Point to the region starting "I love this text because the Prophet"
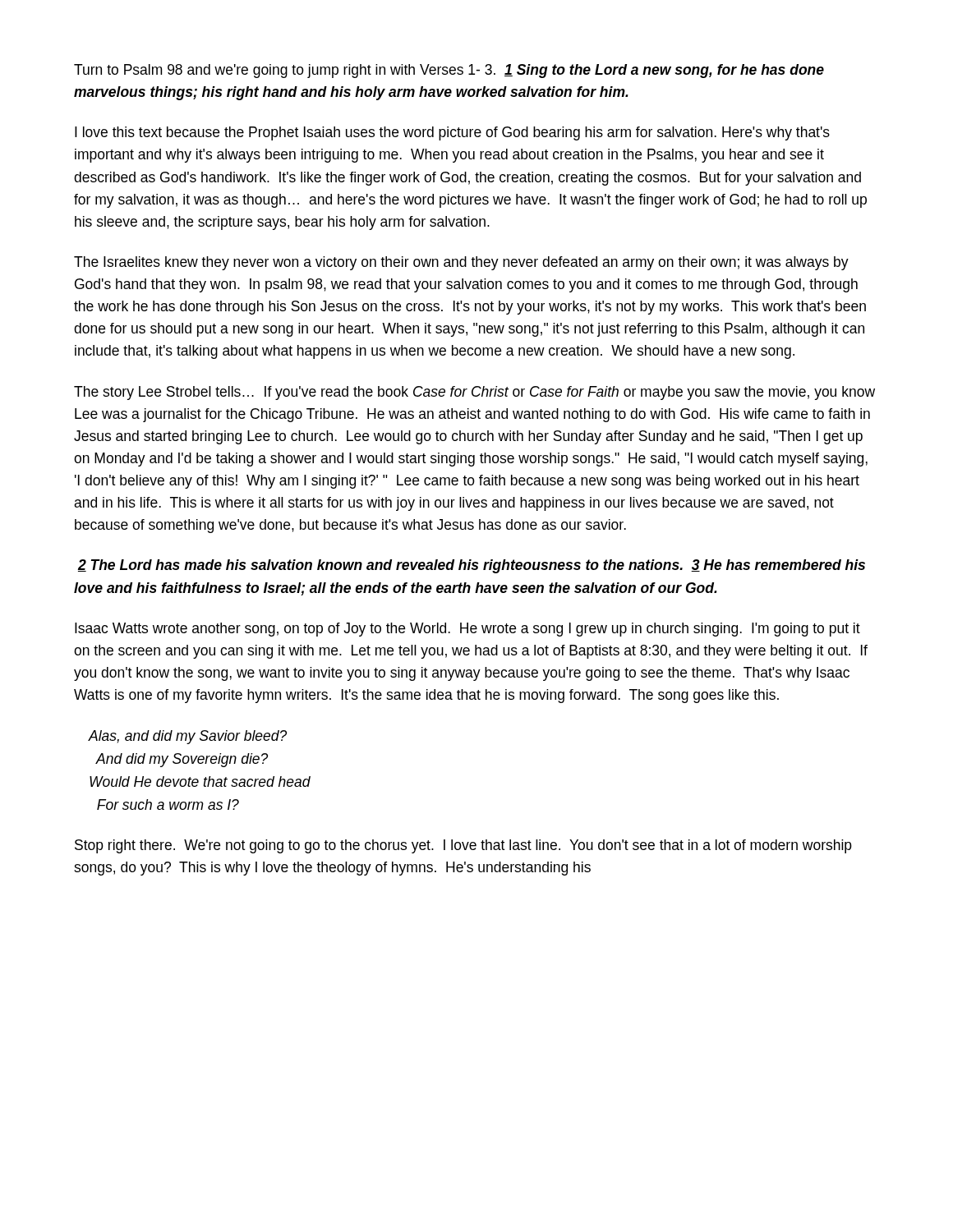The height and width of the screenshot is (1232, 953). click(471, 177)
